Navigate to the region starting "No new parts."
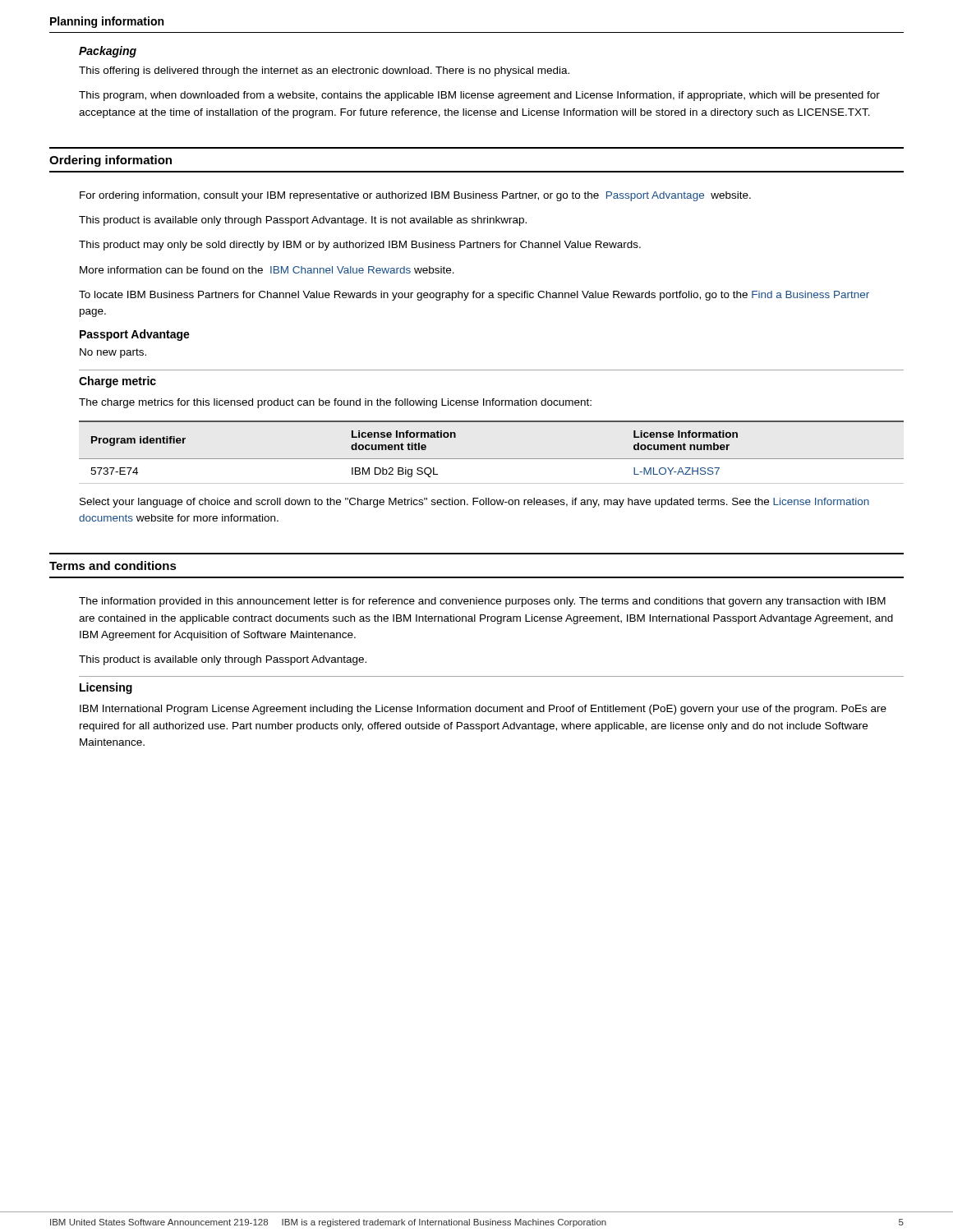The height and width of the screenshot is (1232, 953). (x=113, y=352)
